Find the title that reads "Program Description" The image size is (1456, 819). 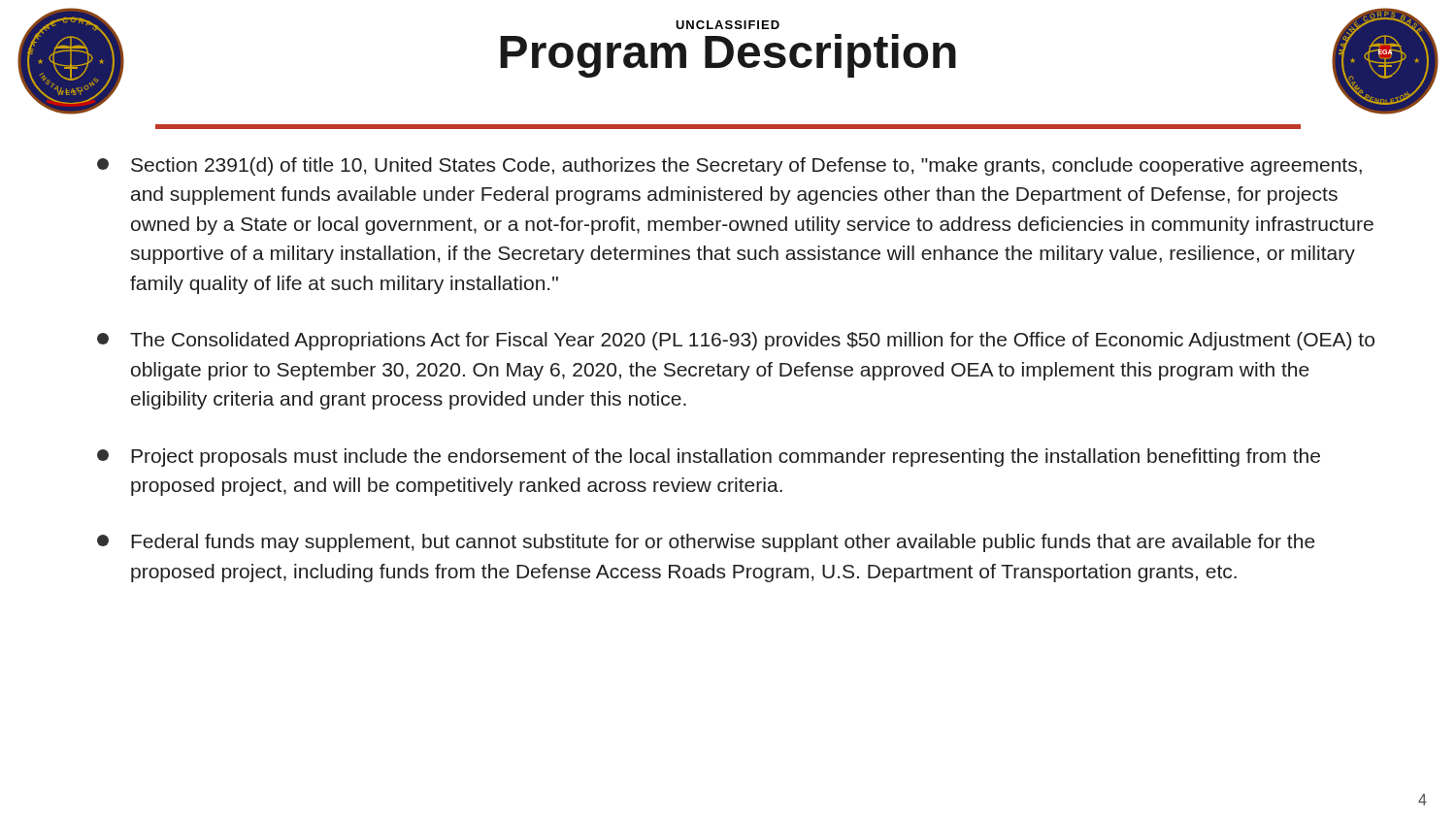[x=728, y=52]
